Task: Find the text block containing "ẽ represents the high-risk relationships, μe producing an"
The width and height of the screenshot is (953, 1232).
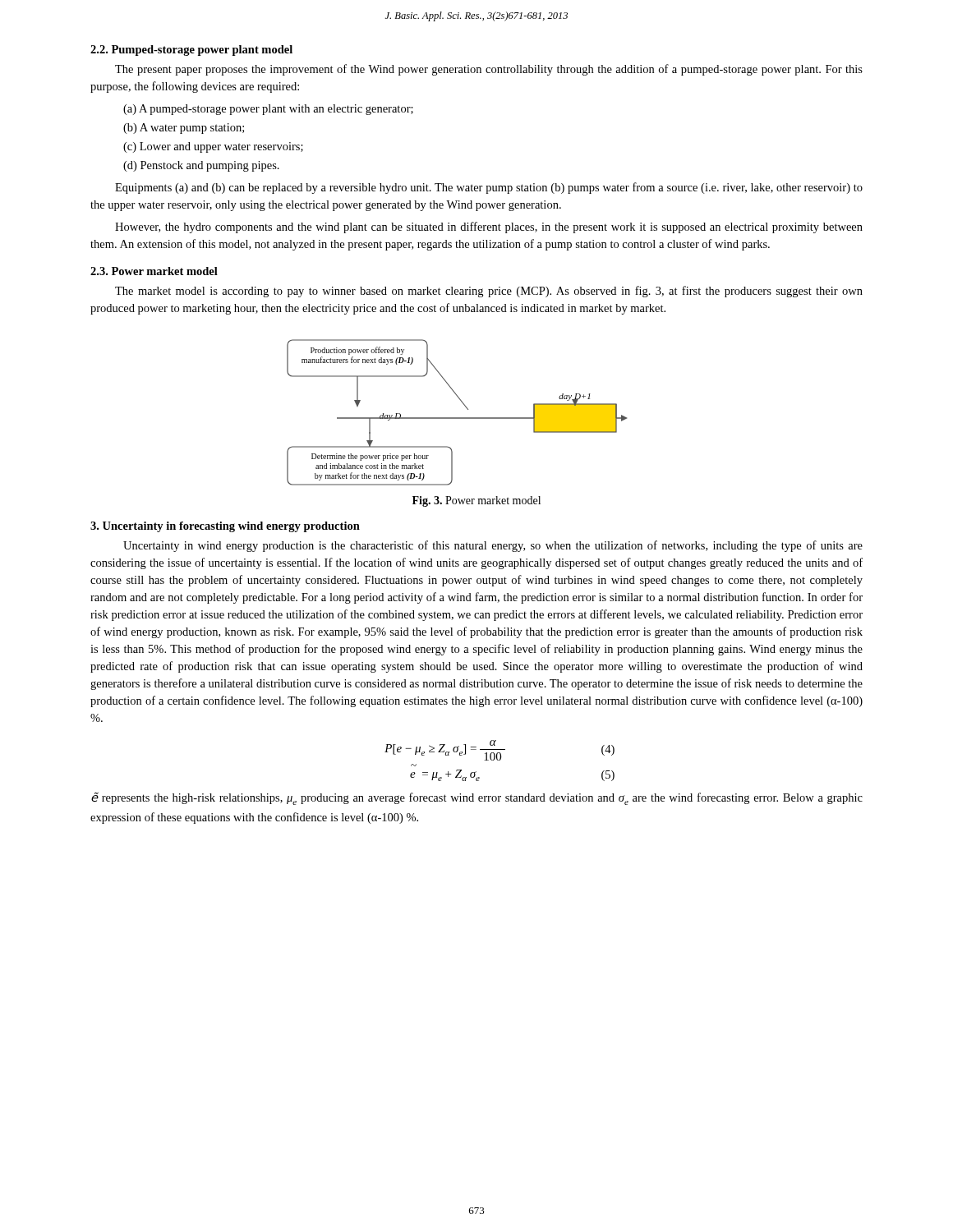Action: coord(476,808)
